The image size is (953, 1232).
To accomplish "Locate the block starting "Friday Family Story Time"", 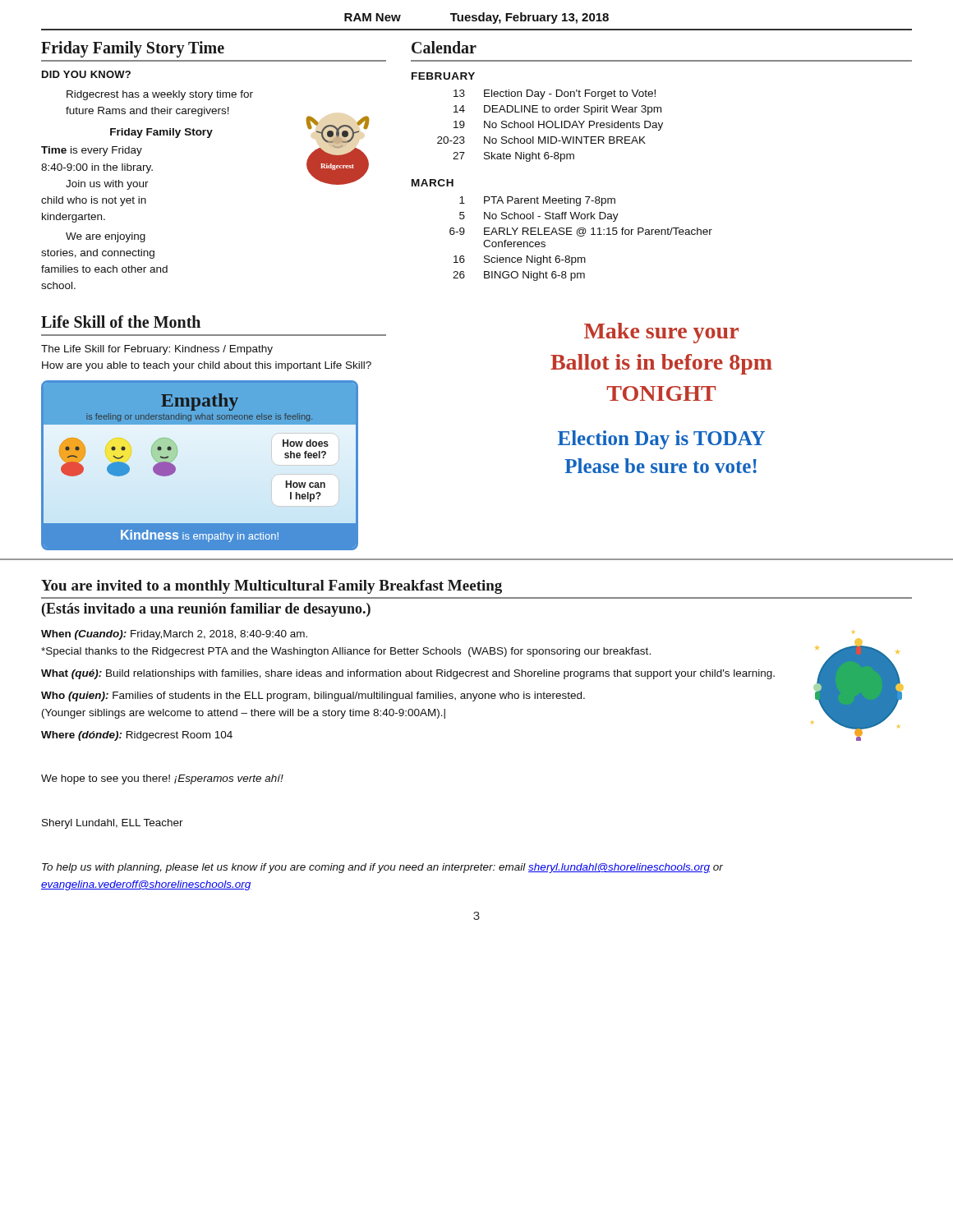I will pyautogui.click(x=133, y=48).
